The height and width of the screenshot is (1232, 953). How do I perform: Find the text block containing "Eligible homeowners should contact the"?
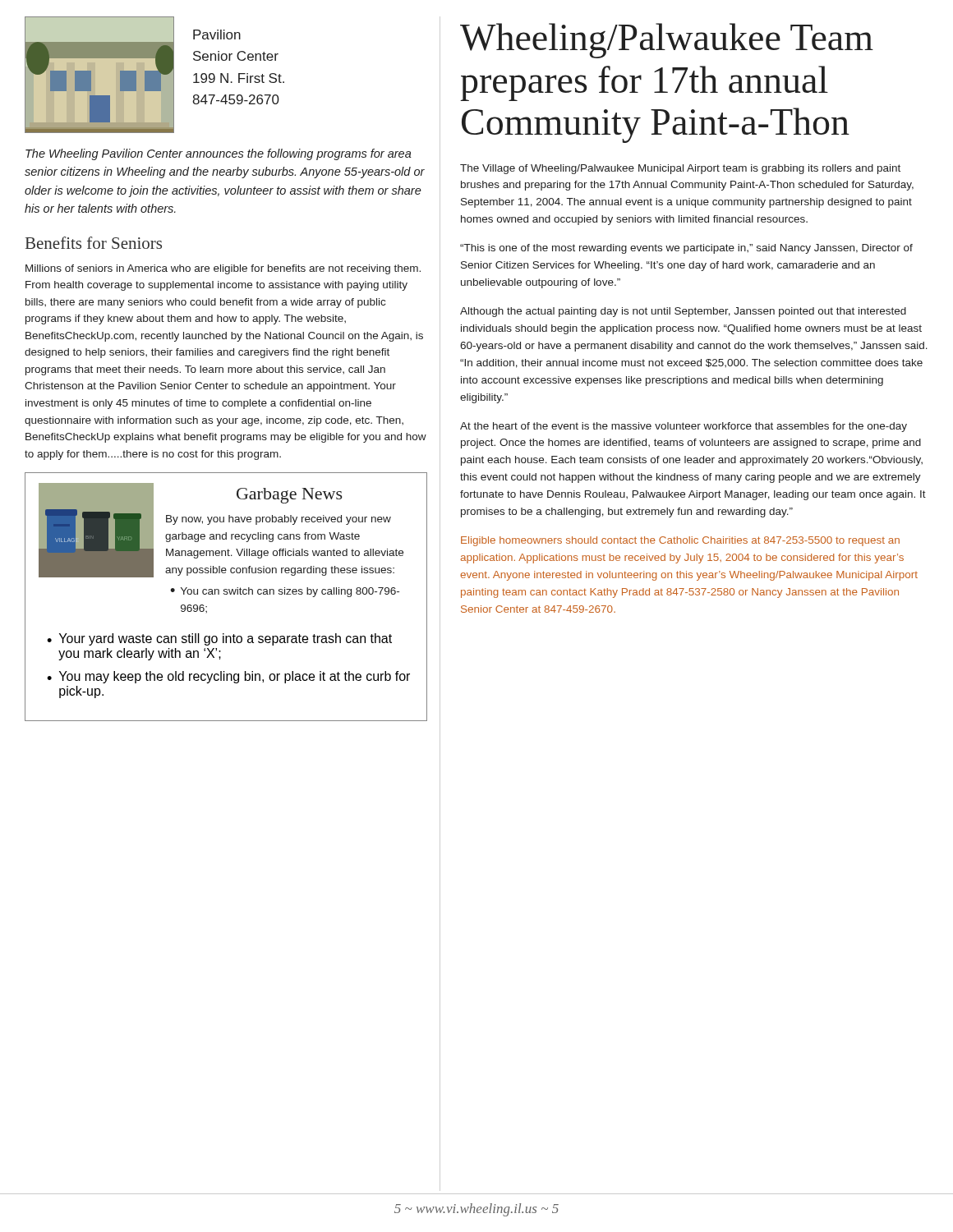(689, 574)
